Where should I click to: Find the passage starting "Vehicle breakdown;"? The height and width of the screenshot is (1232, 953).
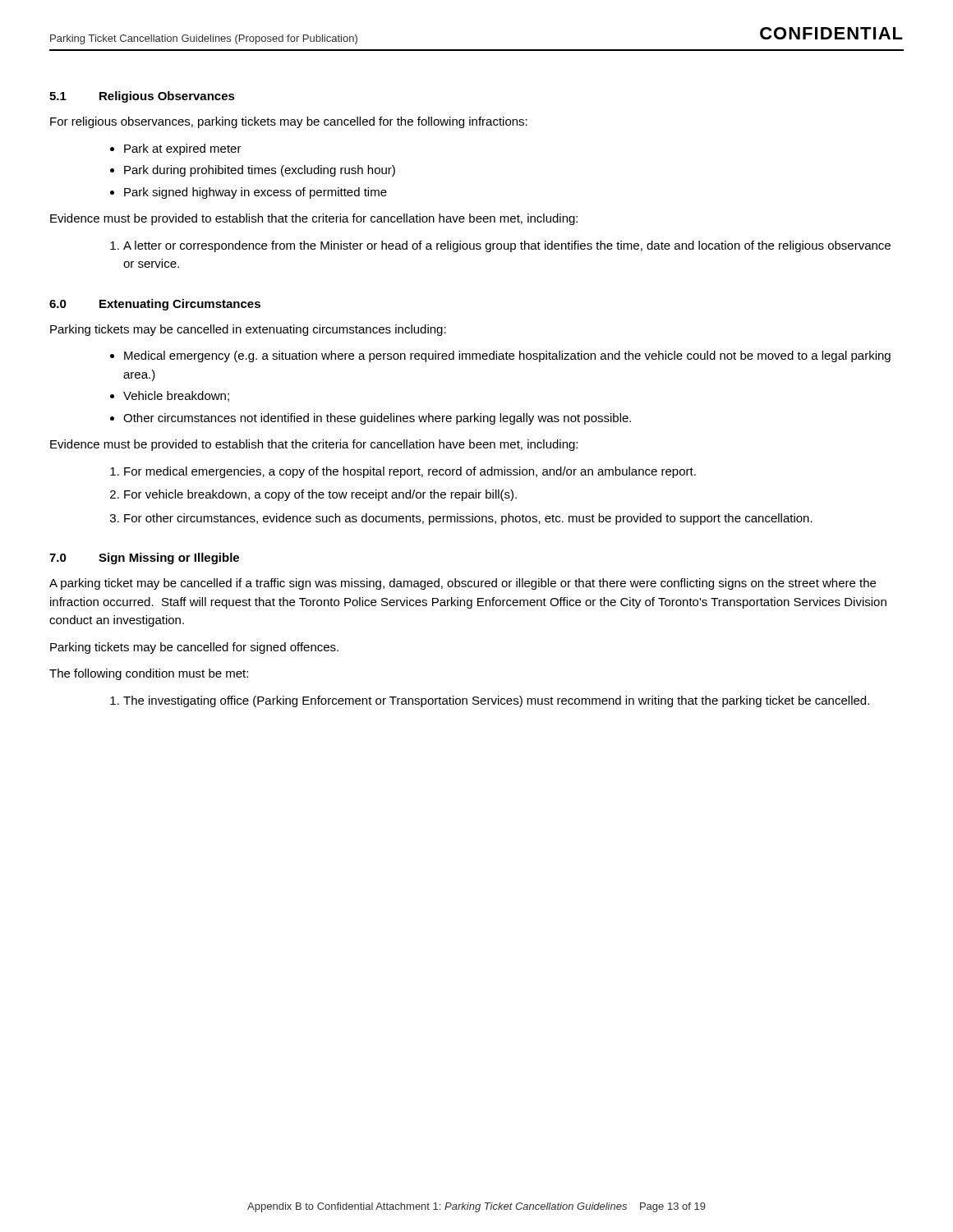177,395
